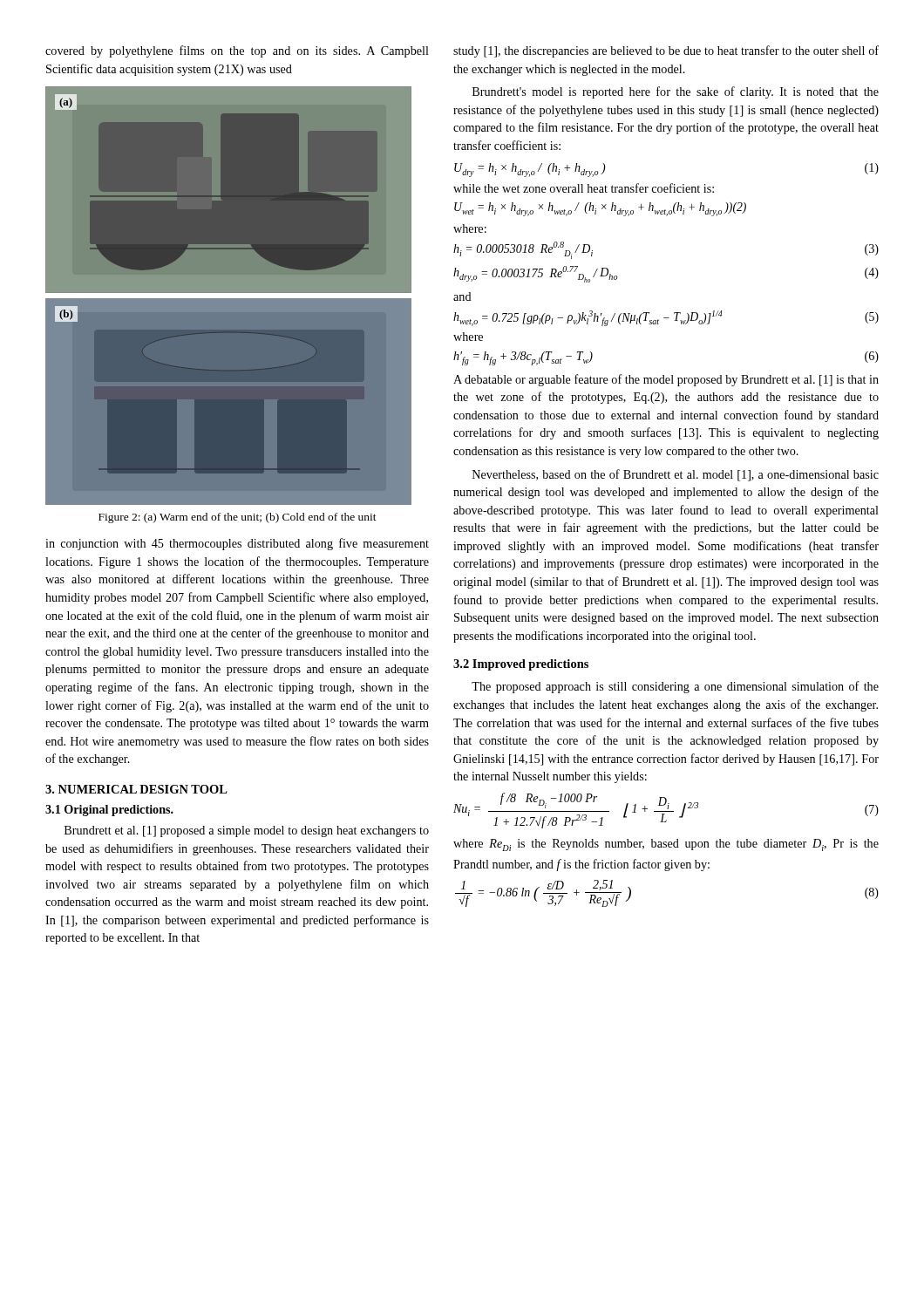Image resolution: width=924 pixels, height=1308 pixels.
Task: Find the text block starting "h′fg = hfg +"
Action: 524,358
